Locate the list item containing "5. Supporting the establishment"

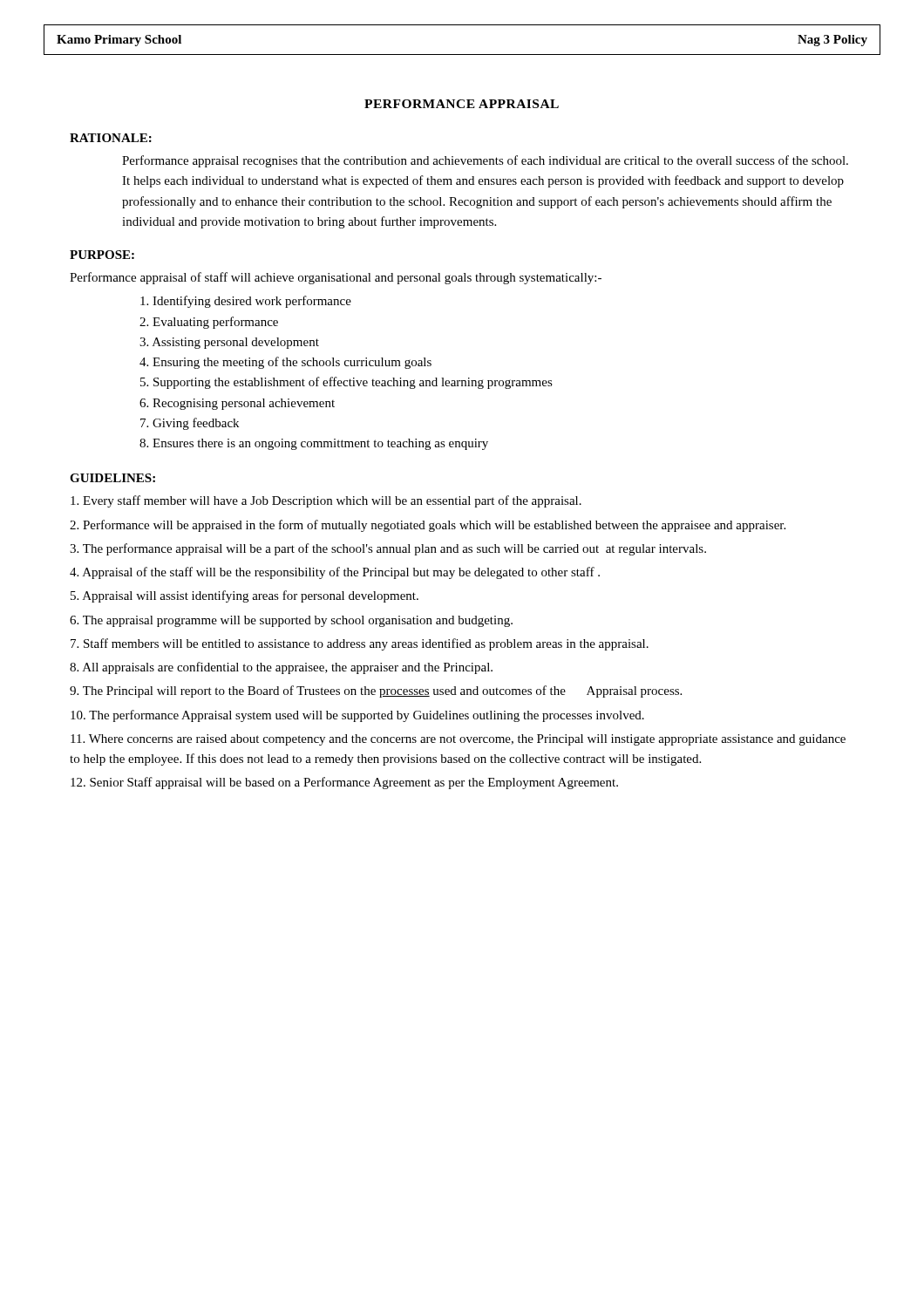click(346, 382)
